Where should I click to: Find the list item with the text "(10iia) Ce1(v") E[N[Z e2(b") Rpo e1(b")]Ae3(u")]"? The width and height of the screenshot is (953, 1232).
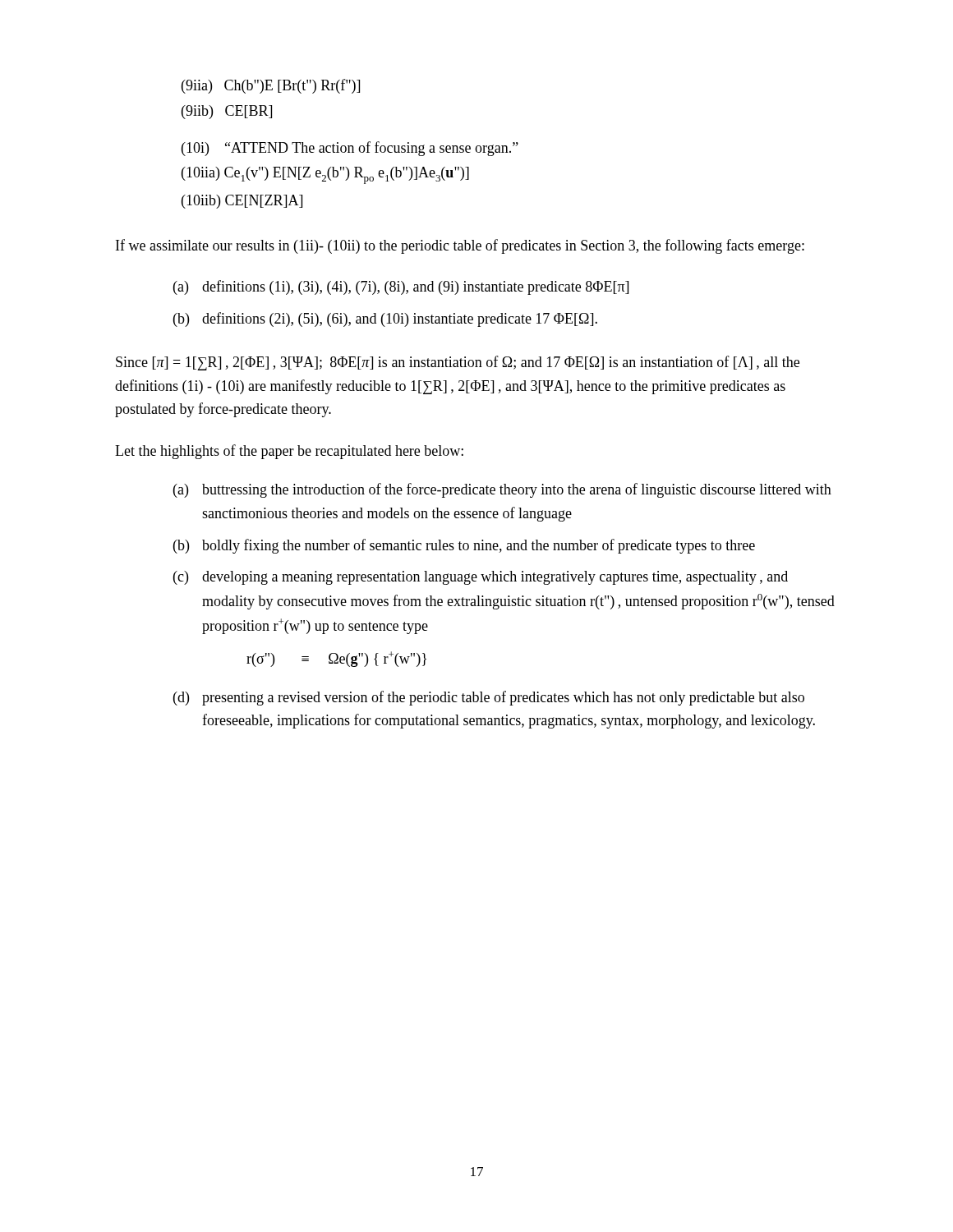click(325, 174)
